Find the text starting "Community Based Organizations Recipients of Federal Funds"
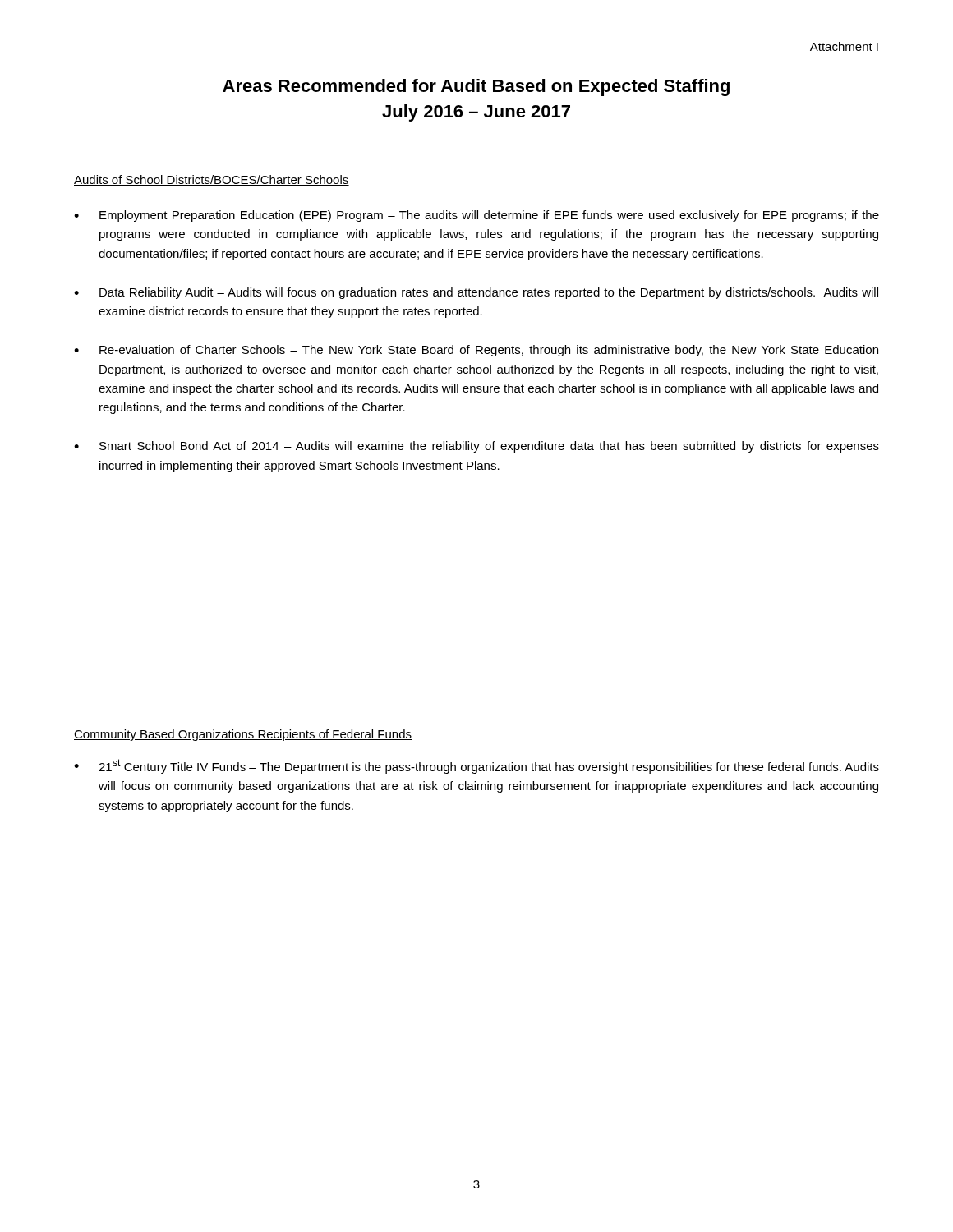 243,734
